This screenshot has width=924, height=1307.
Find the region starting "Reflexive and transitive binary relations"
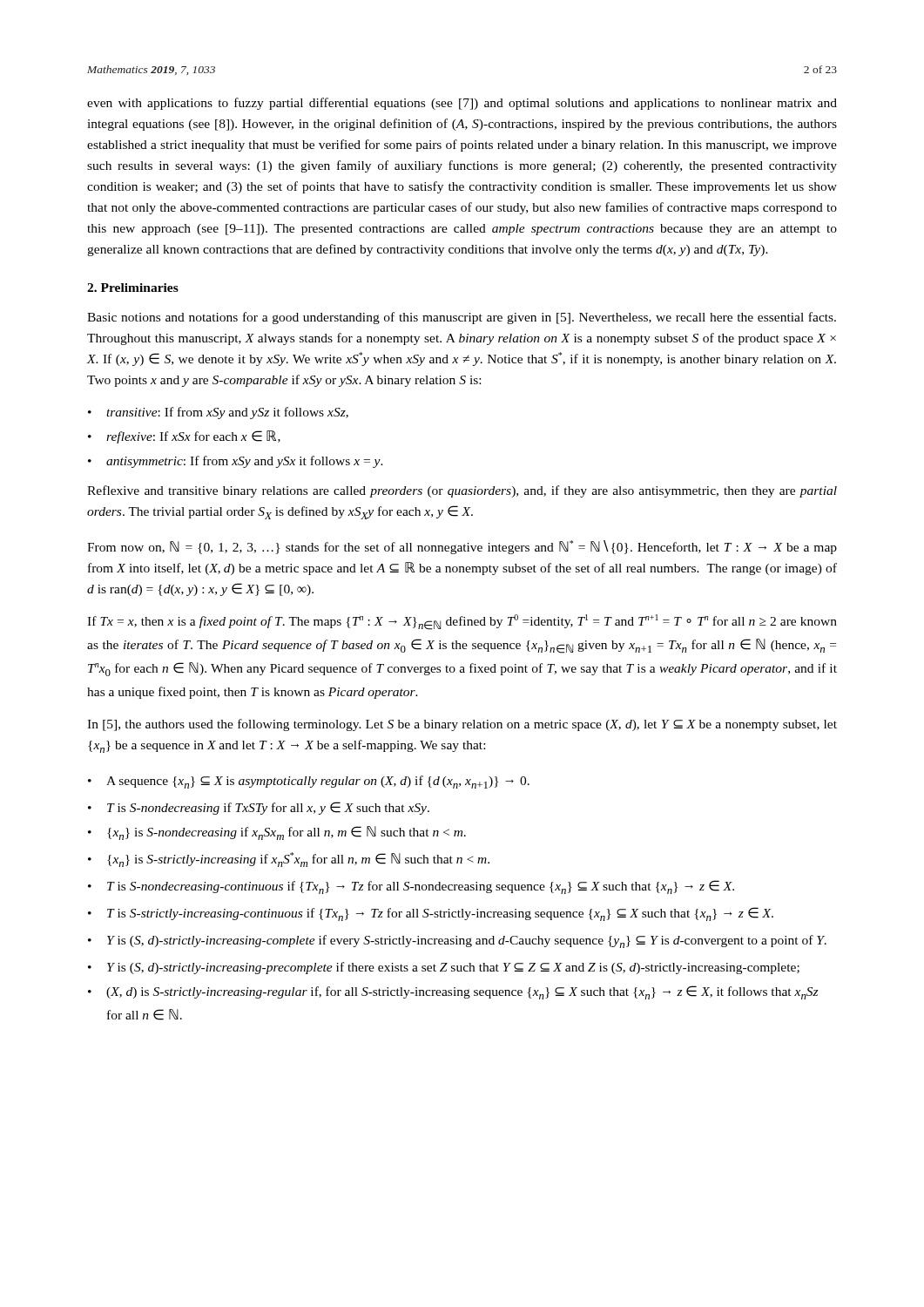coord(462,619)
